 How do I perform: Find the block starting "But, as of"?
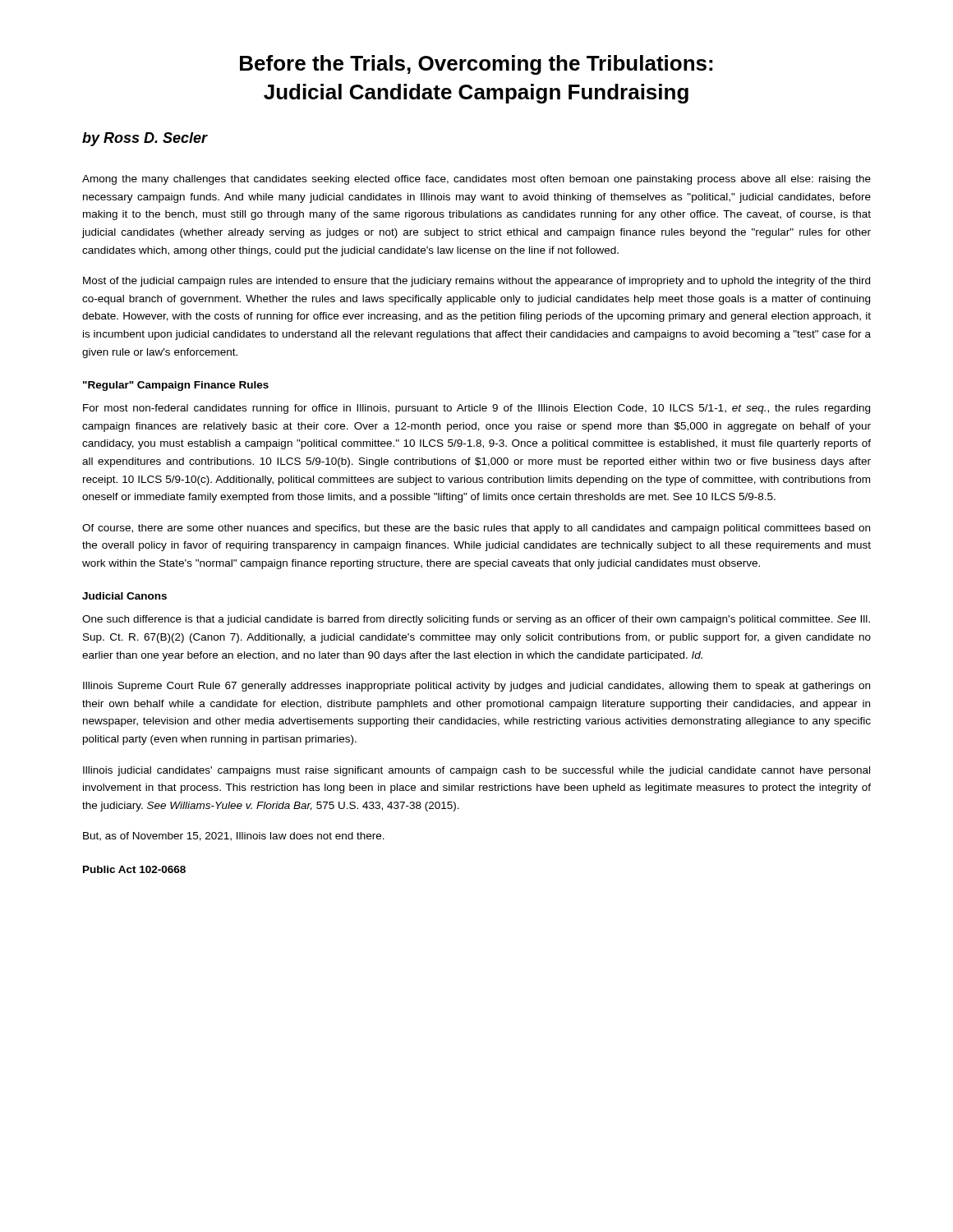234,836
